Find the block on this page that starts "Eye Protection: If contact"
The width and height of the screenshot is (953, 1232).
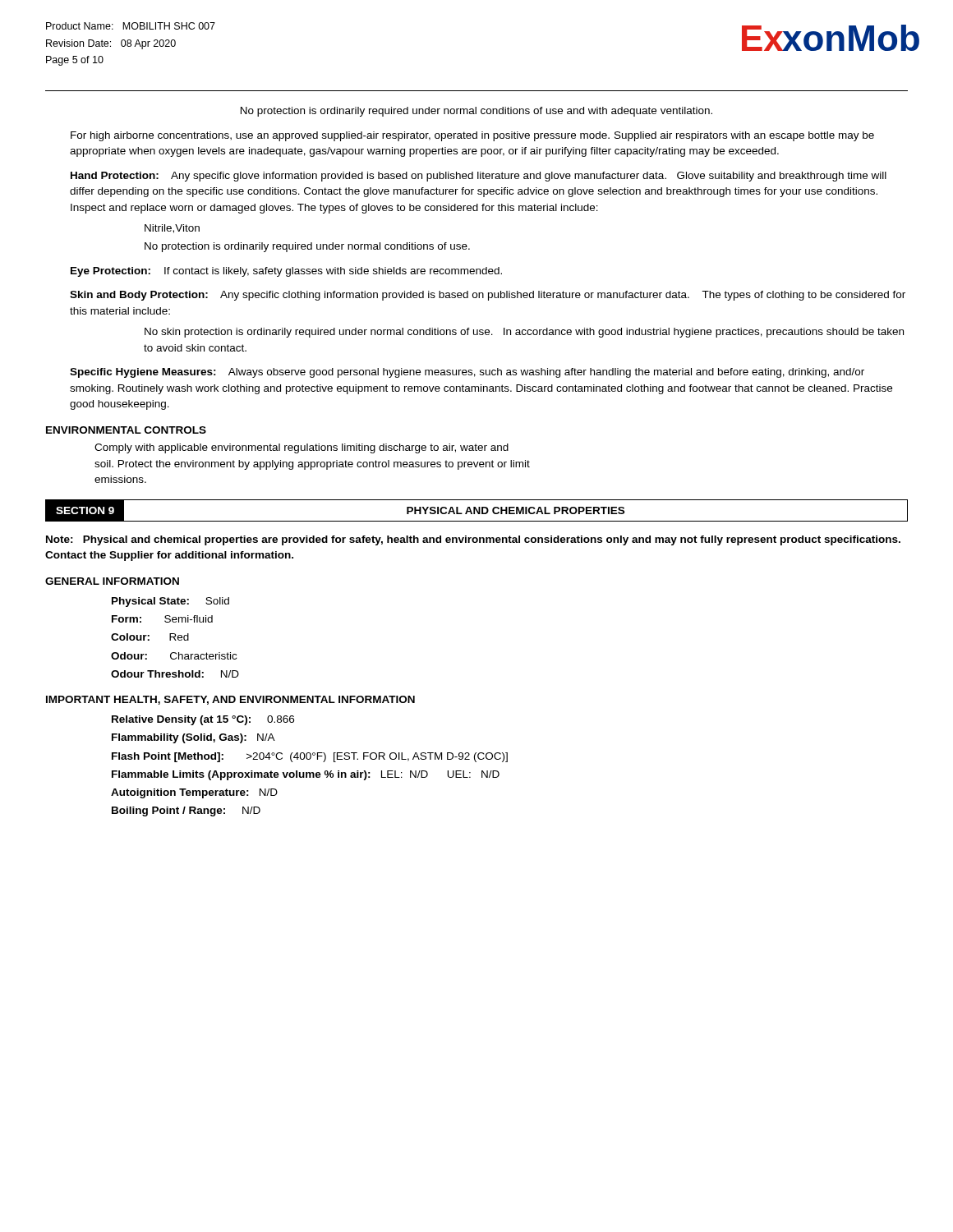click(286, 270)
